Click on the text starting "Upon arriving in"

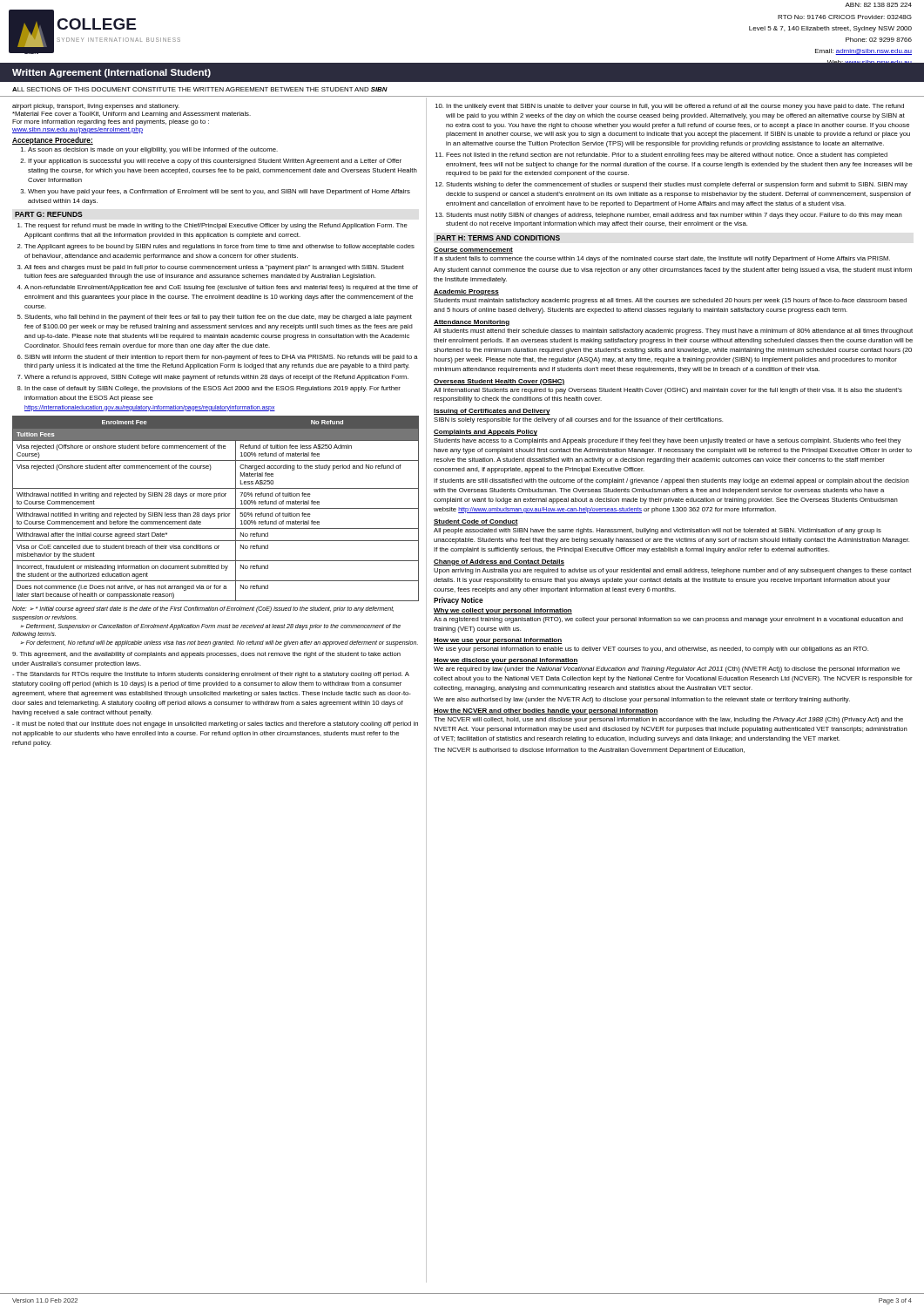tap(674, 580)
